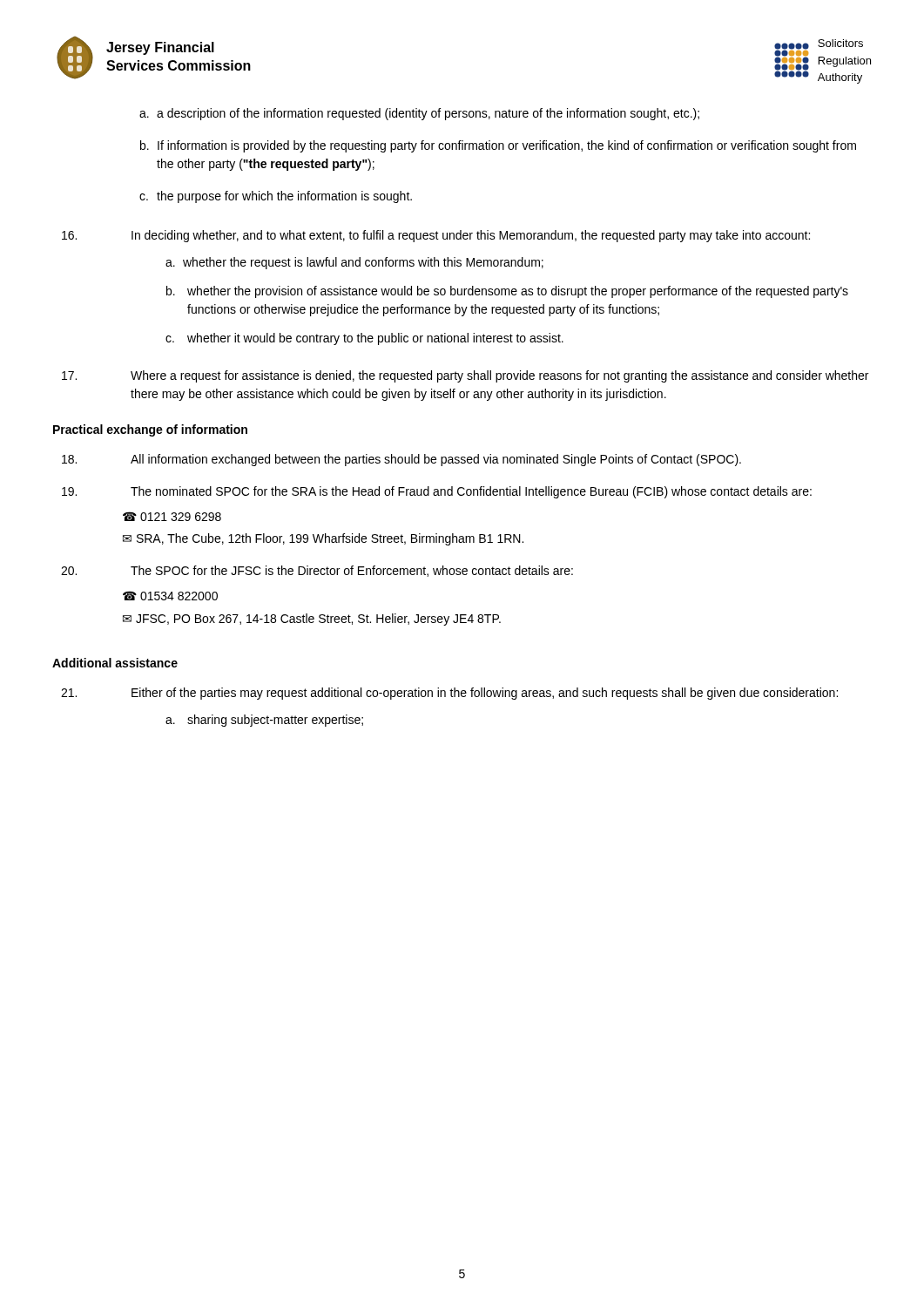Point to the block starting "b. If information is provided"
924x1307 pixels.
click(506, 155)
